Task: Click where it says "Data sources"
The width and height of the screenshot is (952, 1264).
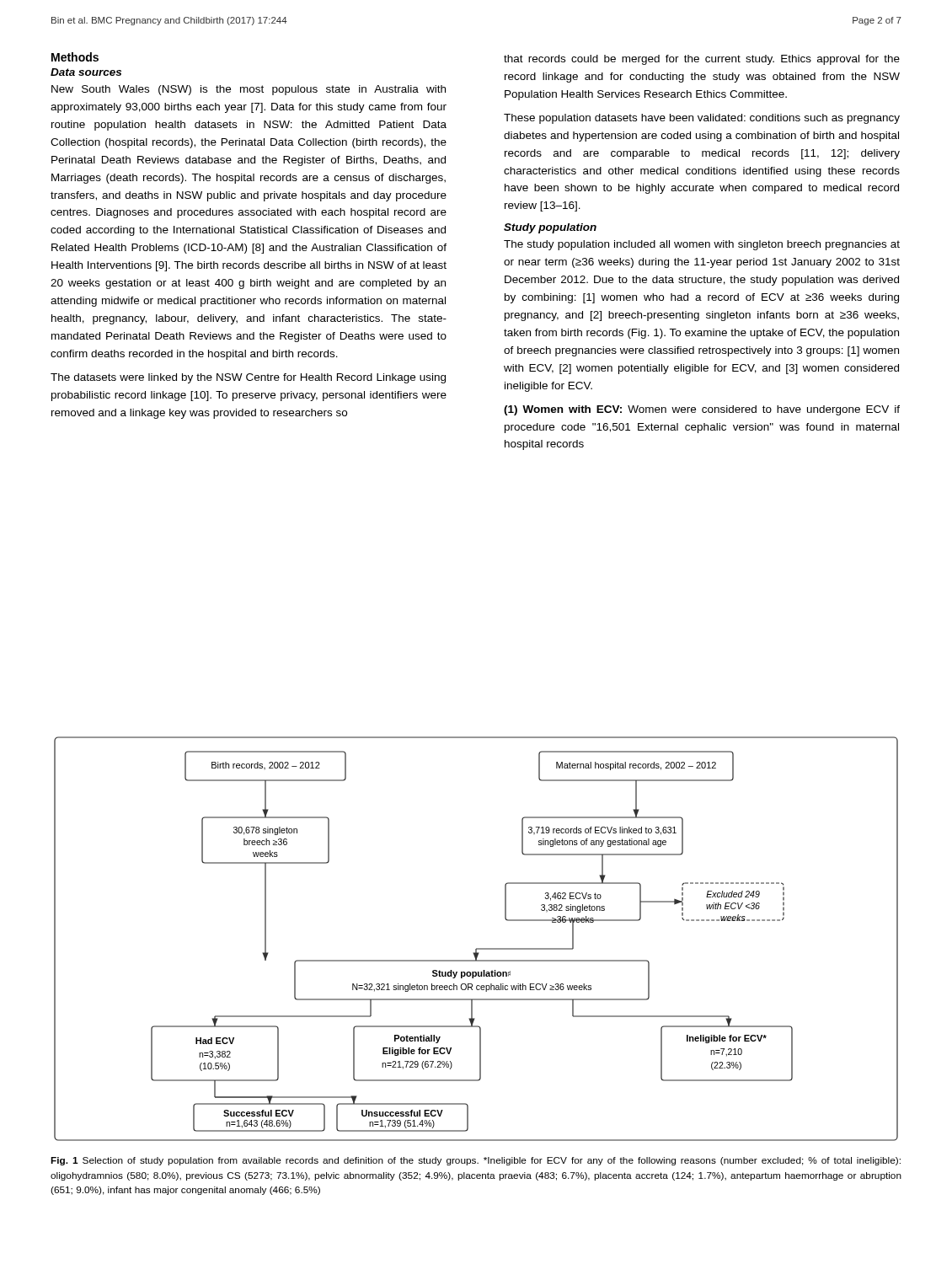Action: click(x=86, y=72)
